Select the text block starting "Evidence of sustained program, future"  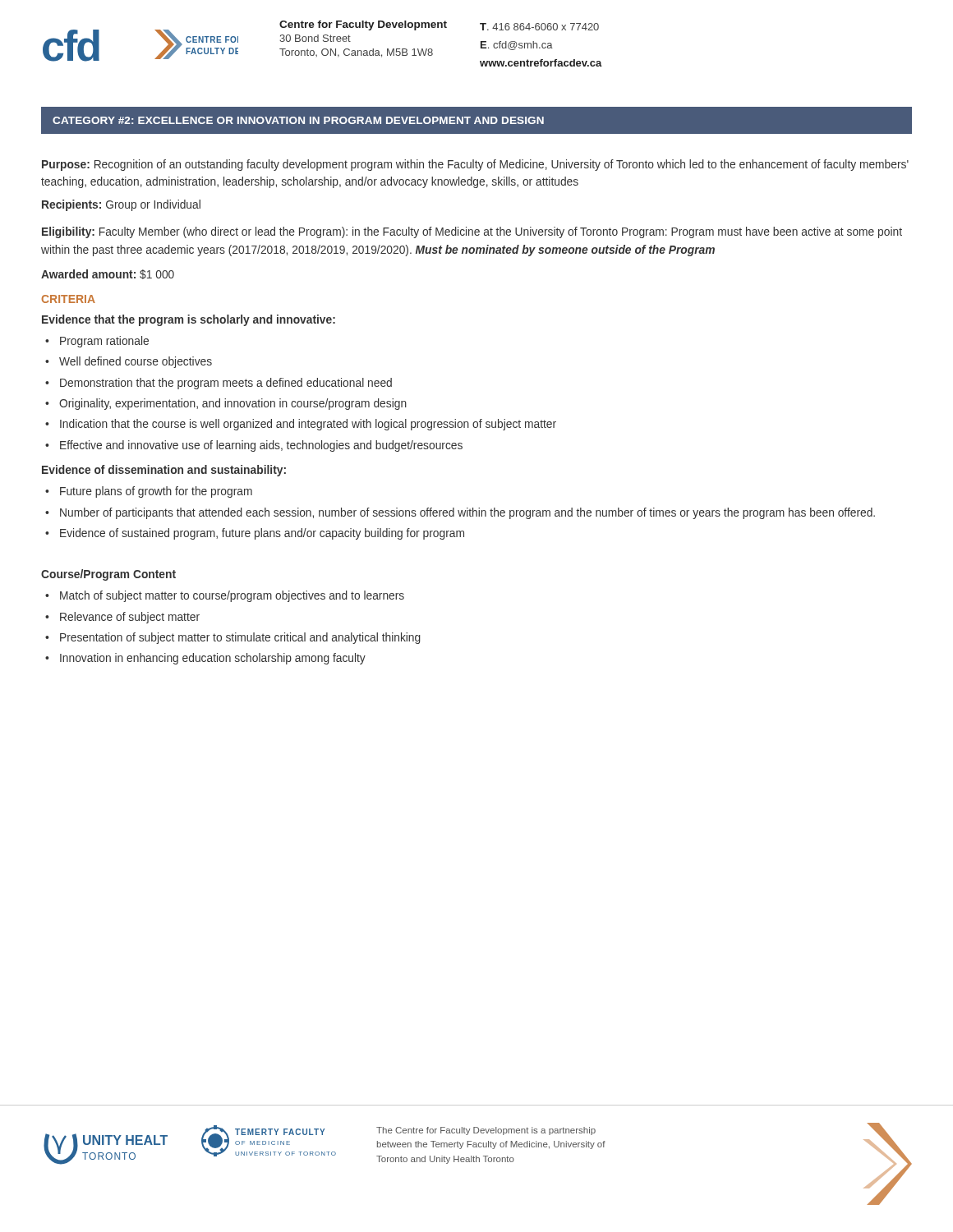click(x=262, y=533)
